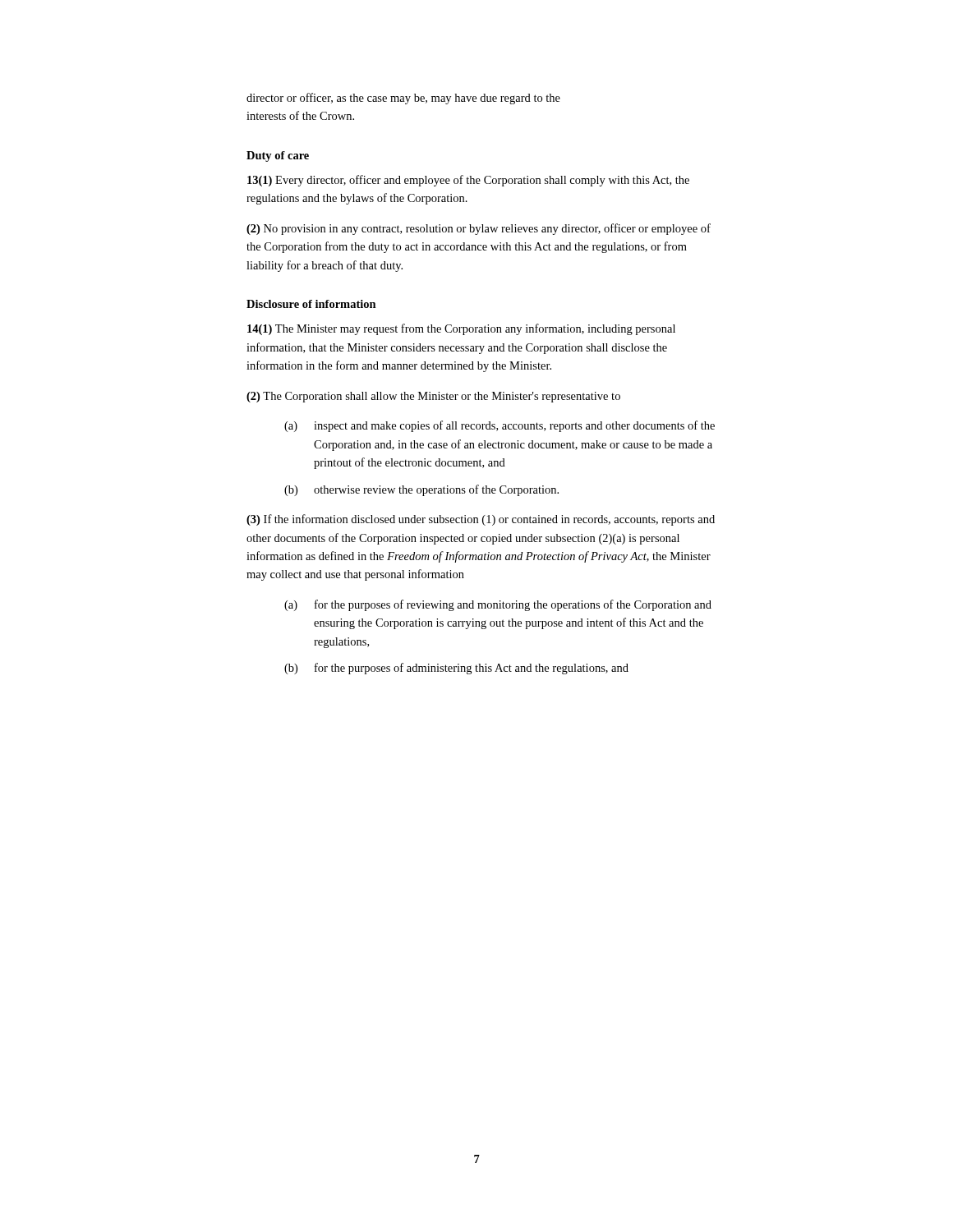Find the text starting "(2) The Corporation shall"
The height and width of the screenshot is (1232, 953).
pos(434,396)
